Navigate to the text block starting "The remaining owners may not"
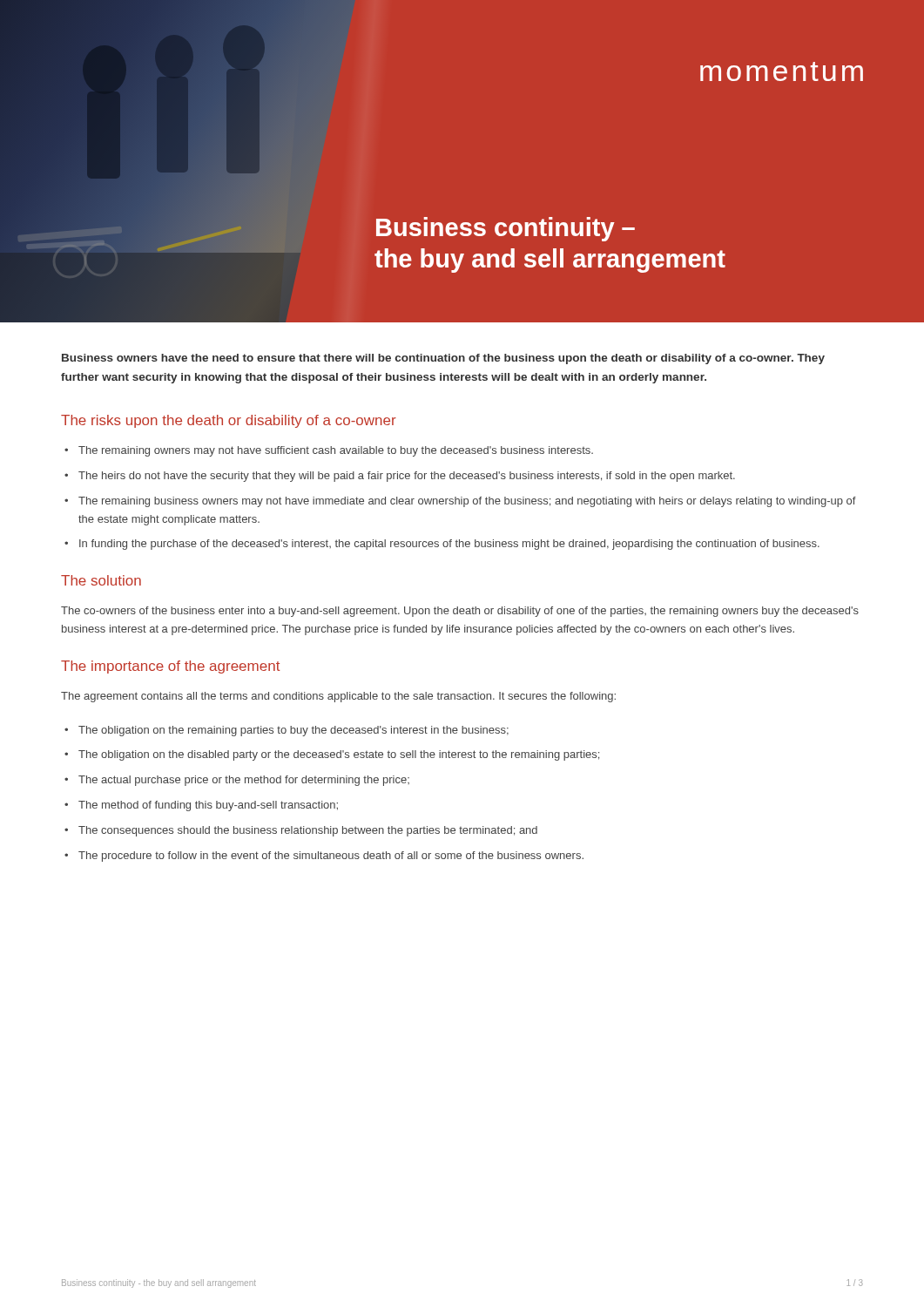Image resolution: width=924 pixels, height=1307 pixels. tap(336, 450)
